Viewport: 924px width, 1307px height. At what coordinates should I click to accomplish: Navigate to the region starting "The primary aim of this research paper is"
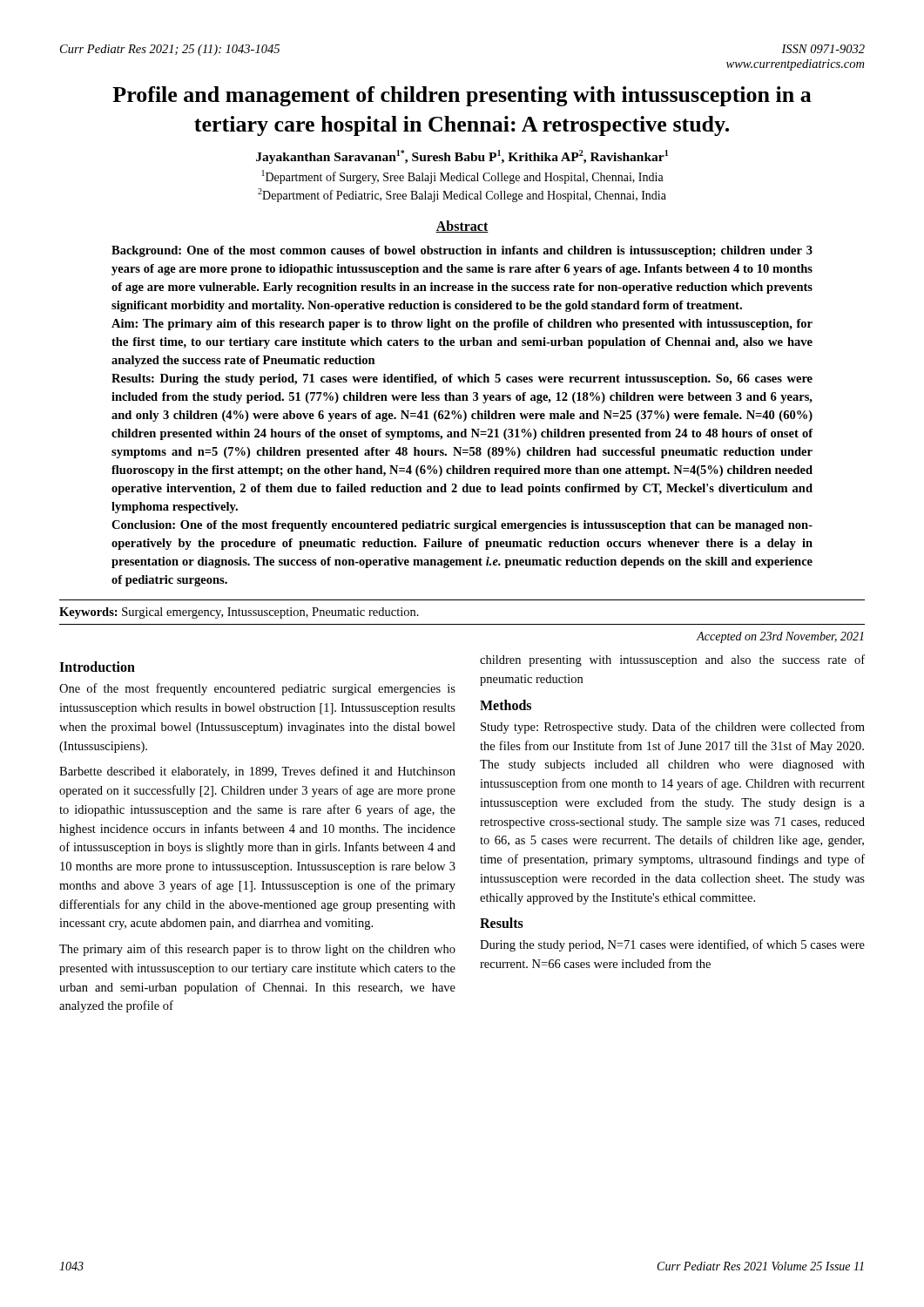coord(257,977)
